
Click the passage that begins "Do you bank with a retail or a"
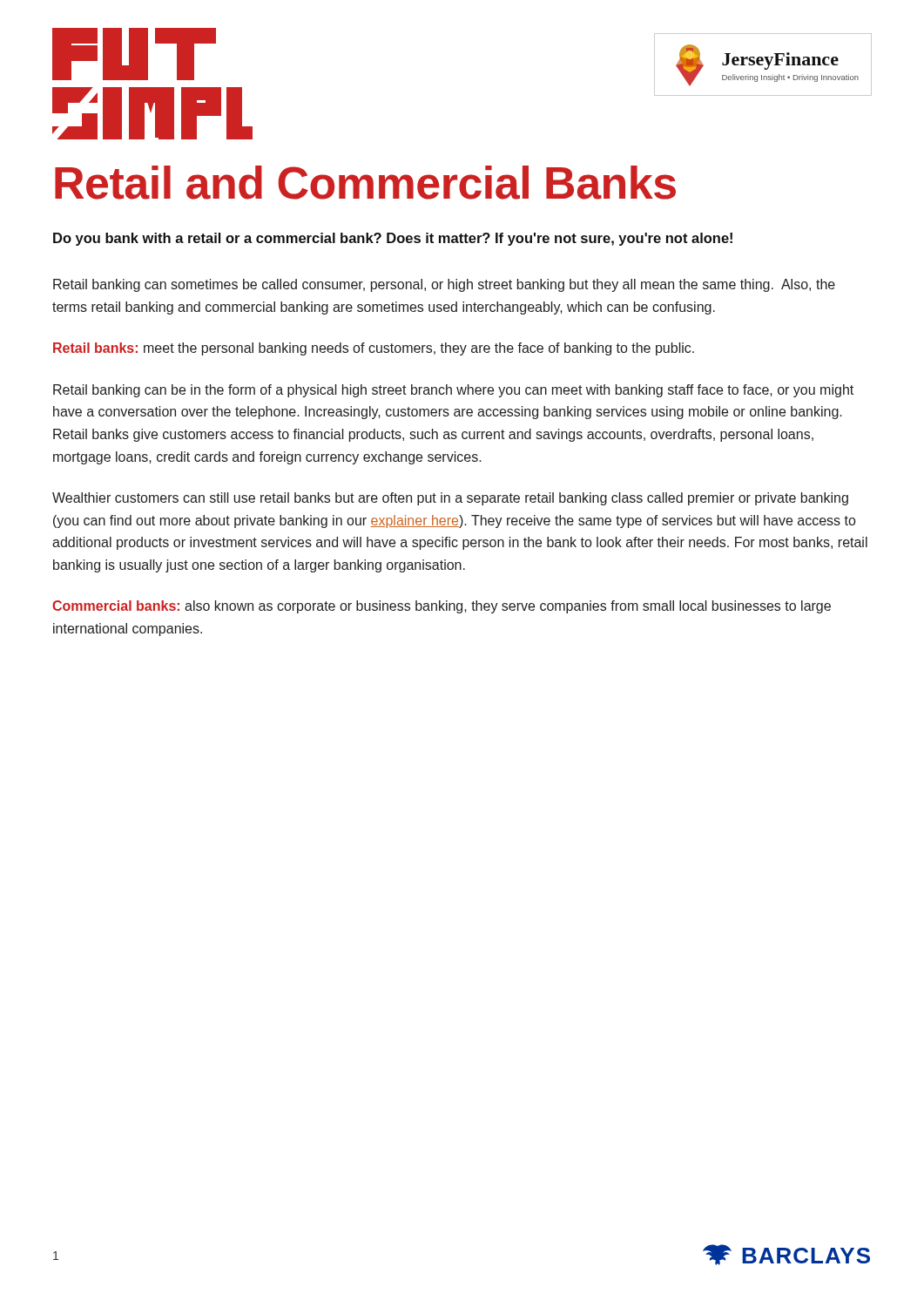pos(393,238)
